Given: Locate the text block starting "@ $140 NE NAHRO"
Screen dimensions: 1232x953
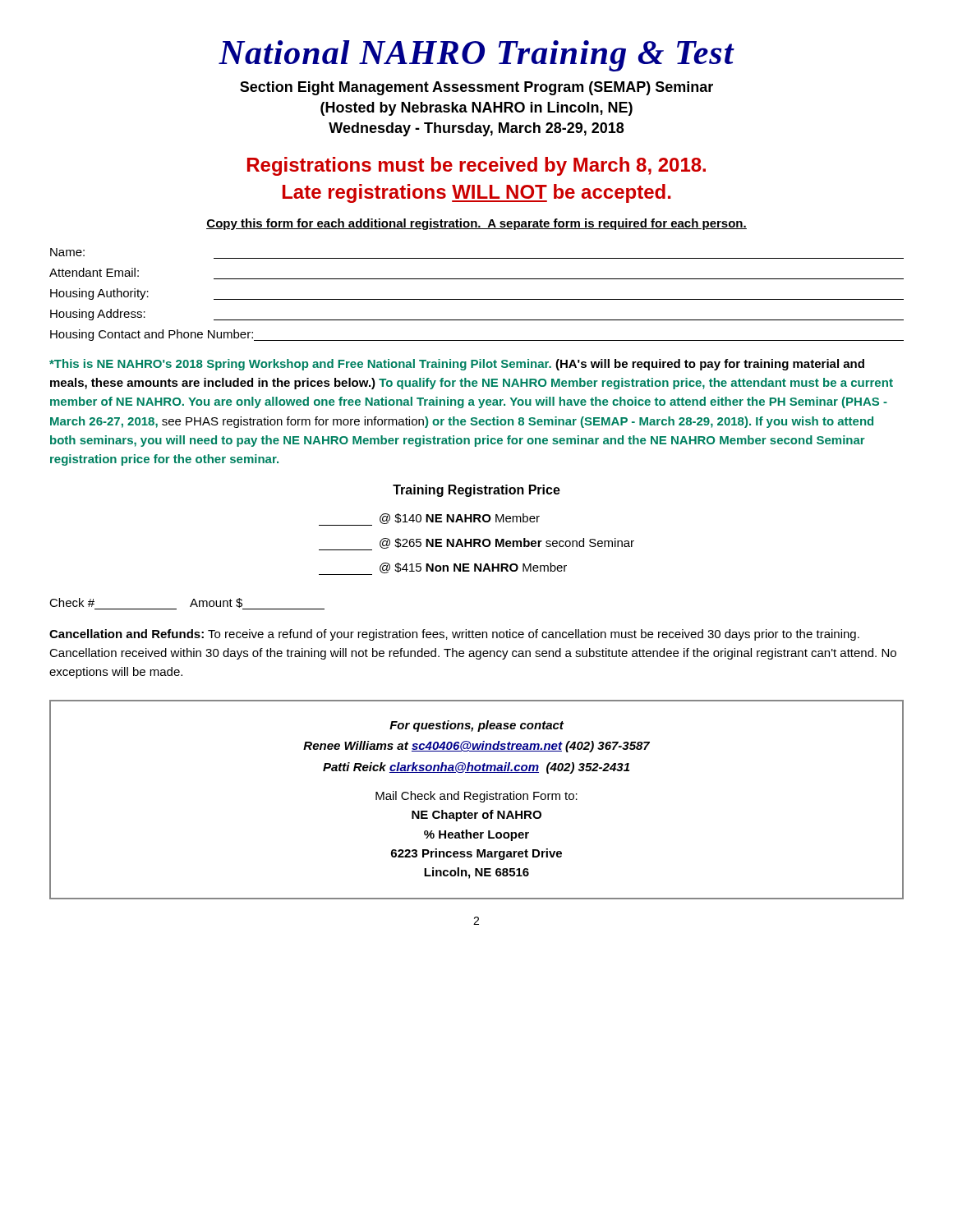Looking at the screenshot, I should click(429, 518).
